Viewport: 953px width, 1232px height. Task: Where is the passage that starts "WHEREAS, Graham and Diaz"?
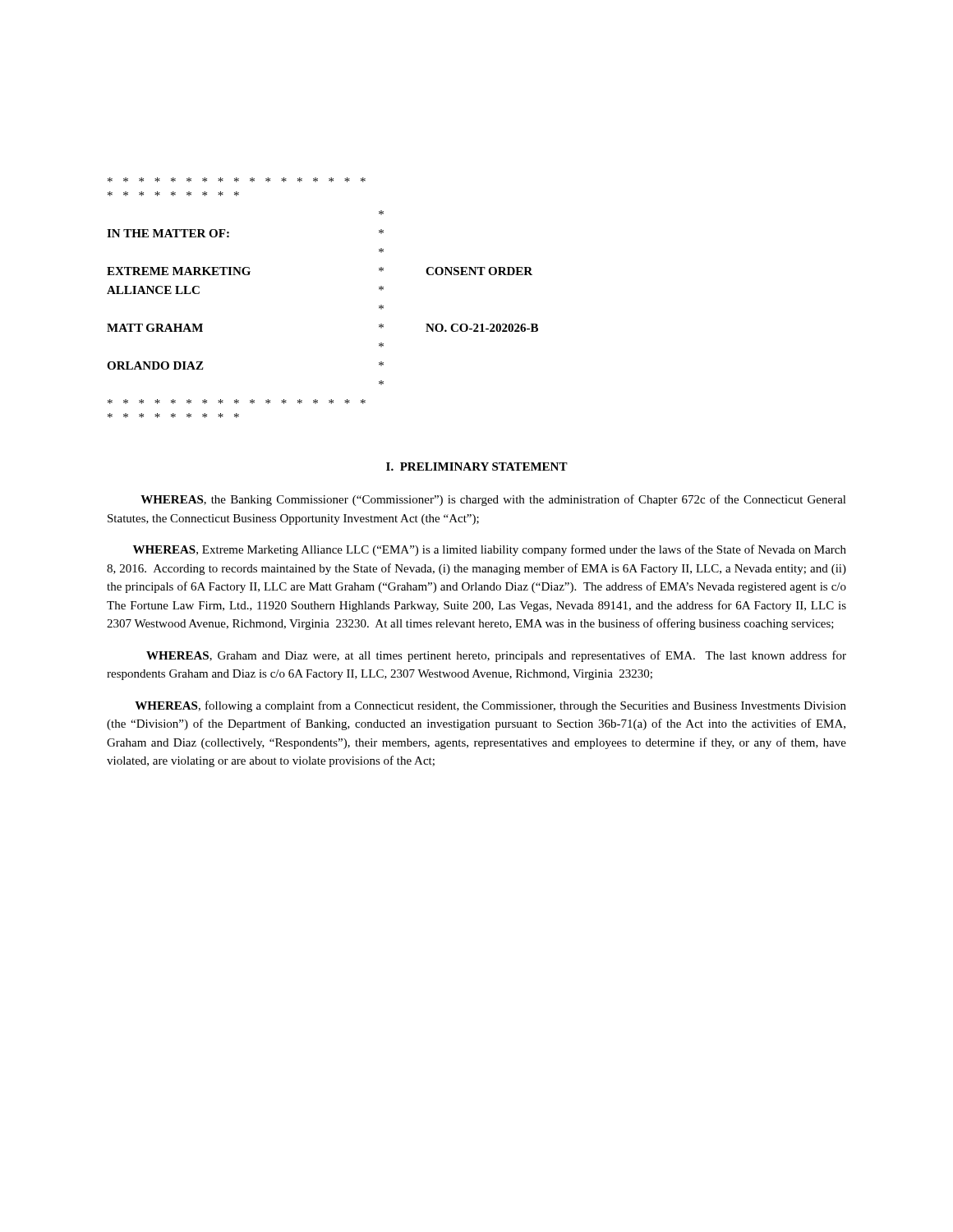coord(476,664)
